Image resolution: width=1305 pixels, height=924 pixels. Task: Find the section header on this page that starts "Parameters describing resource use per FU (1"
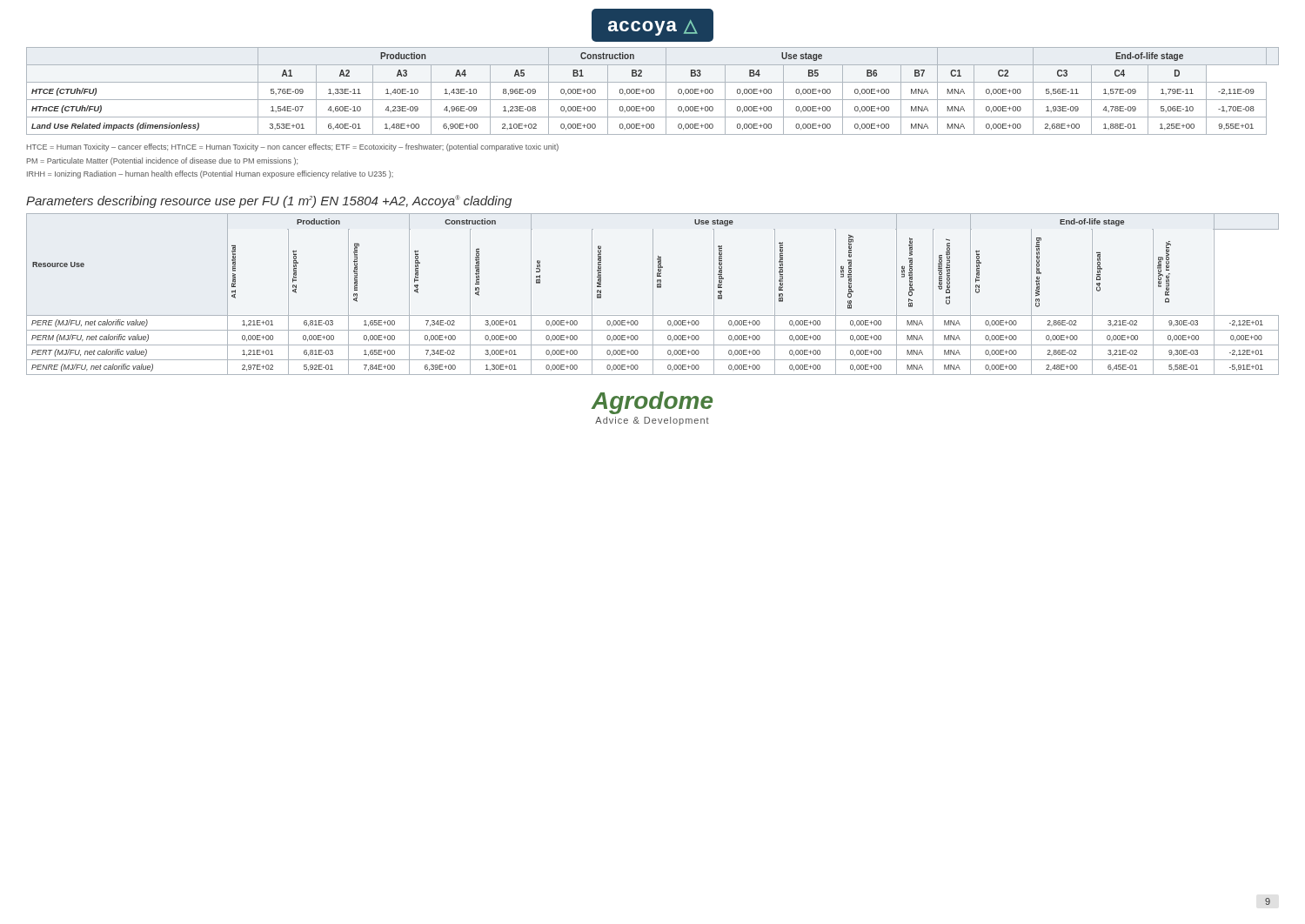[x=269, y=200]
